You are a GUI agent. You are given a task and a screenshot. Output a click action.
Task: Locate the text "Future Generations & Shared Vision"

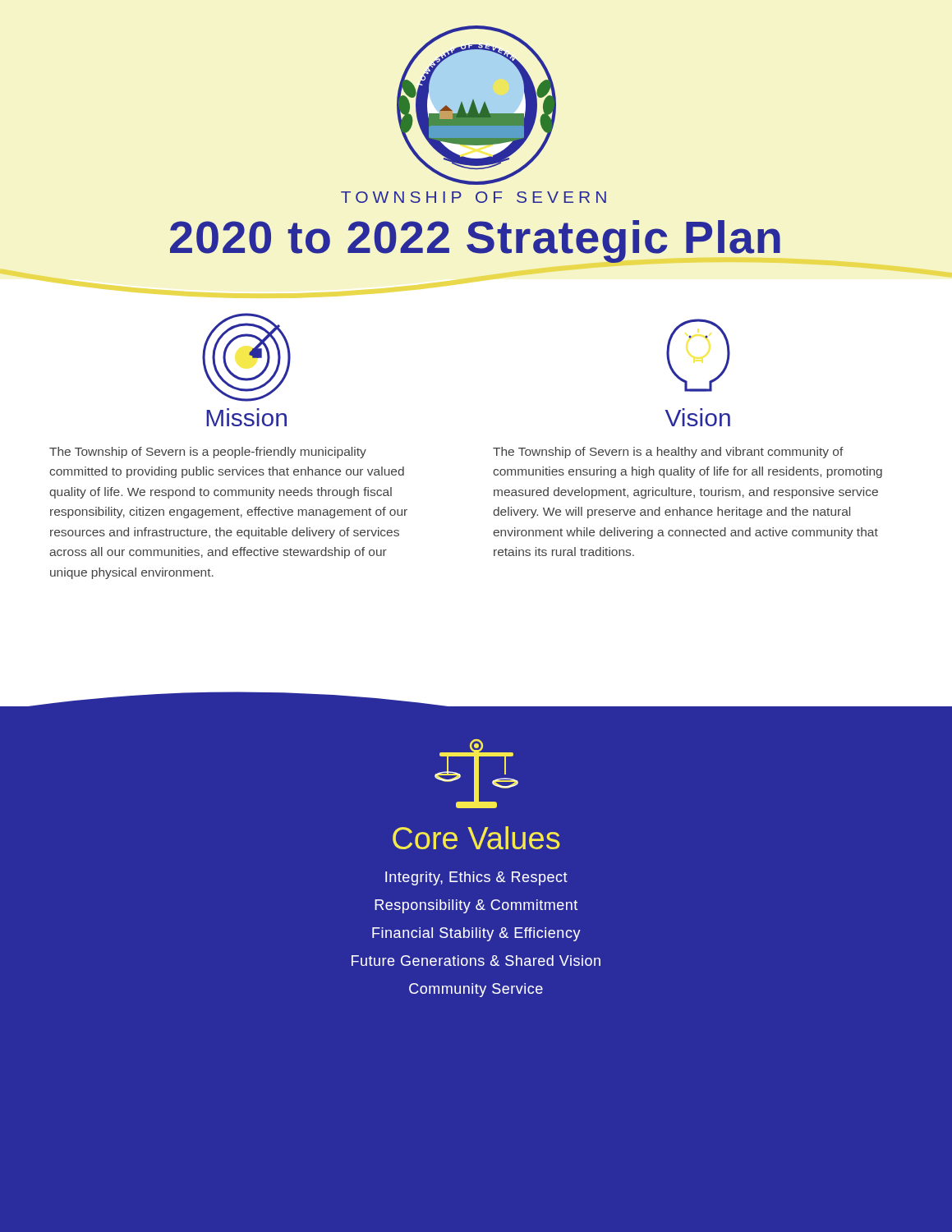pos(476,961)
